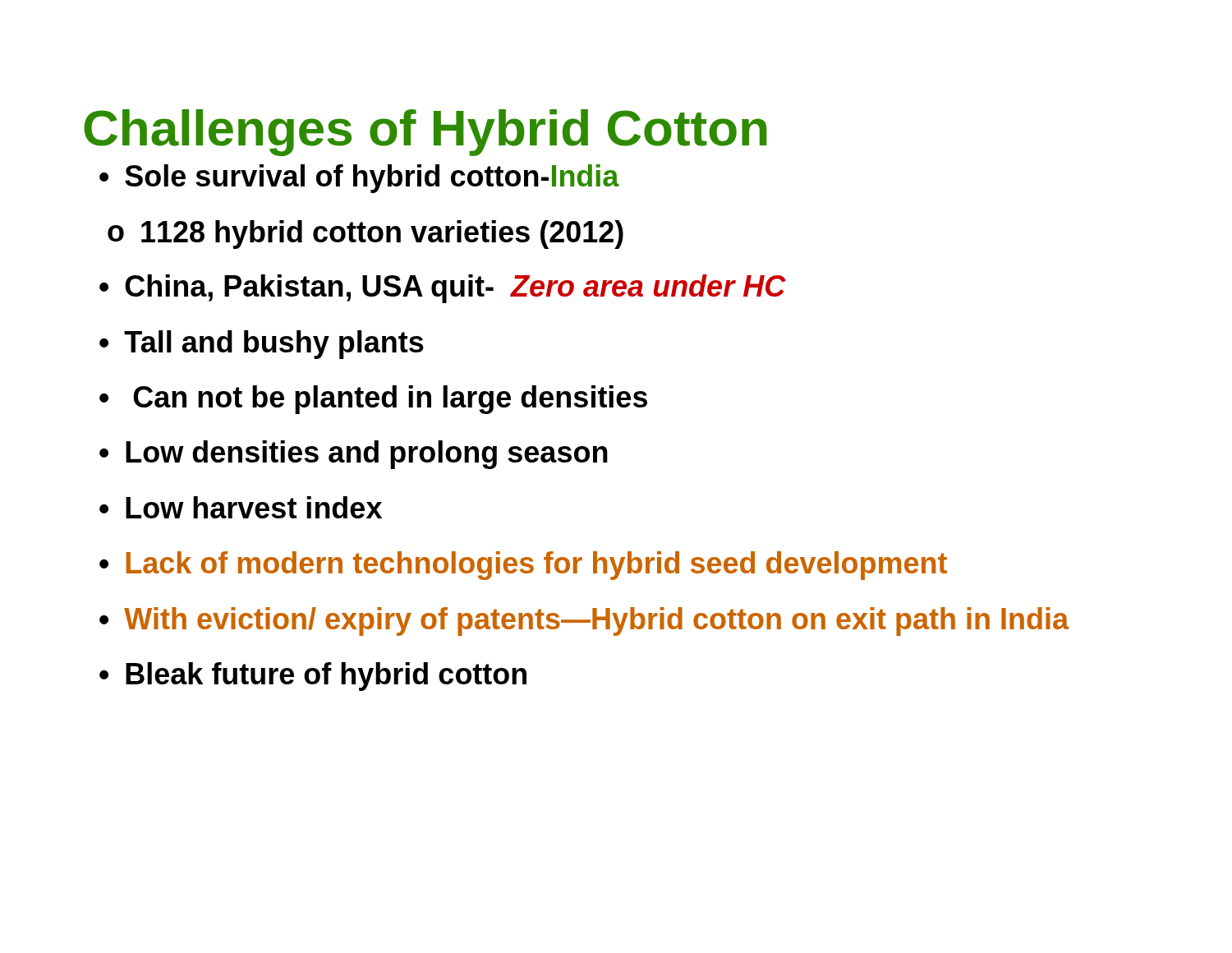Locate the element starting "• Bleak future of hybrid cotton"
Screen dimensions: 953x1232
[x=313, y=675]
